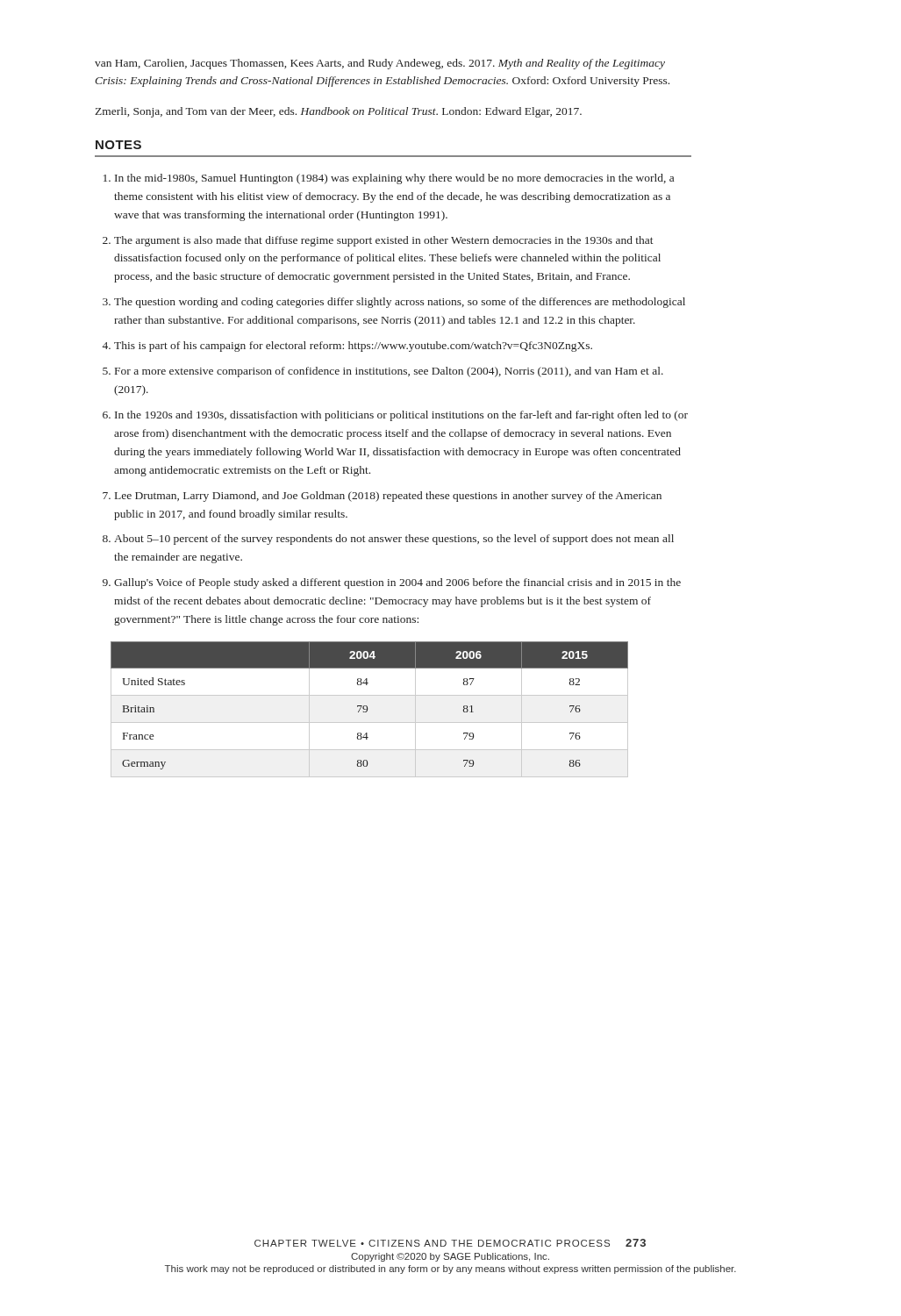The image size is (901, 1316).
Task: Select the table that reads "United States"
Action: (x=369, y=709)
